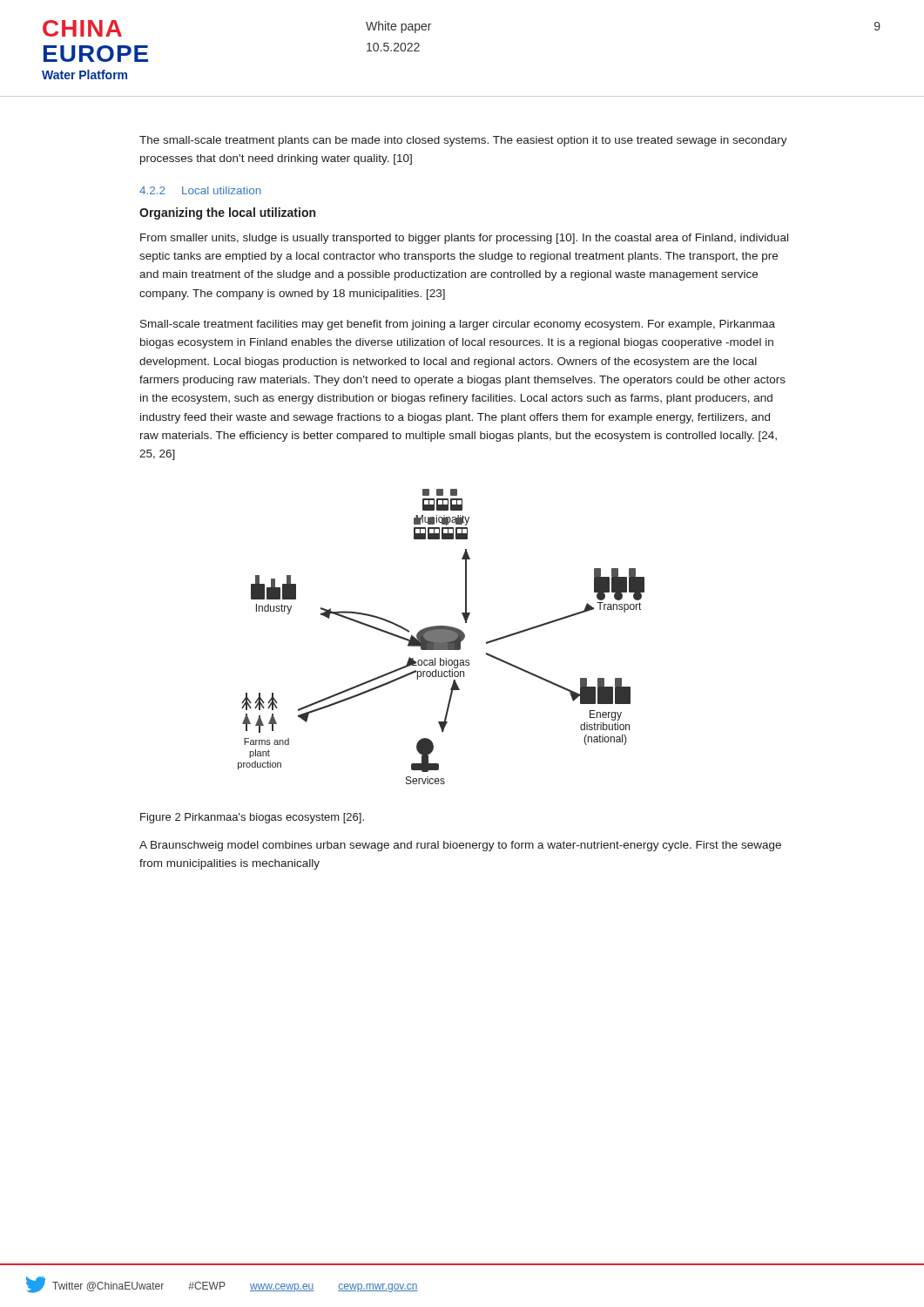Click on the caption that says "Figure 2 Pirkanmaa's biogas ecosystem [26]."
Image resolution: width=924 pixels, height=1307 pixels.
coord(252,816)
